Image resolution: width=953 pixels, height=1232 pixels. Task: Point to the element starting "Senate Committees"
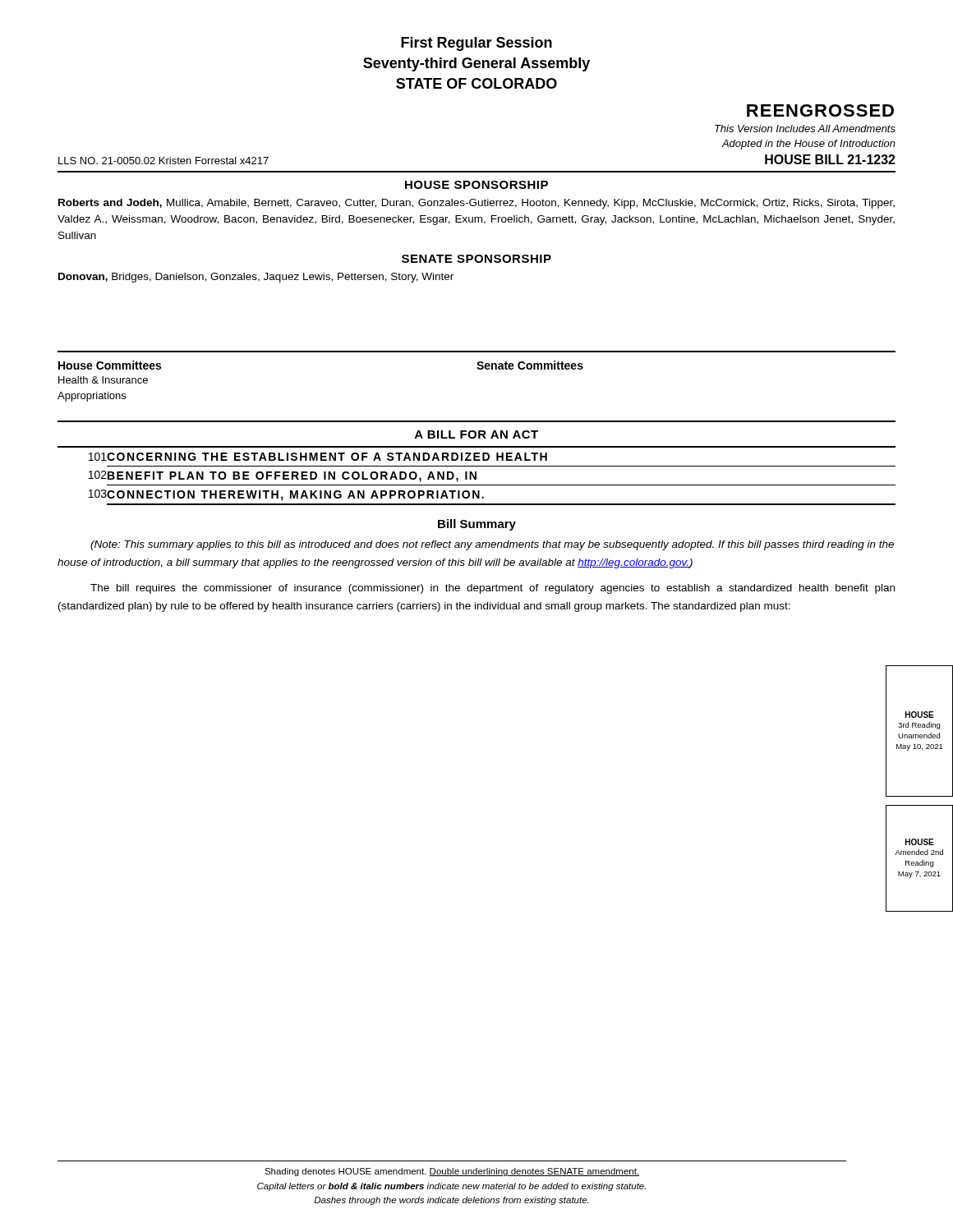pyautogui.click(x=530, y=365)
